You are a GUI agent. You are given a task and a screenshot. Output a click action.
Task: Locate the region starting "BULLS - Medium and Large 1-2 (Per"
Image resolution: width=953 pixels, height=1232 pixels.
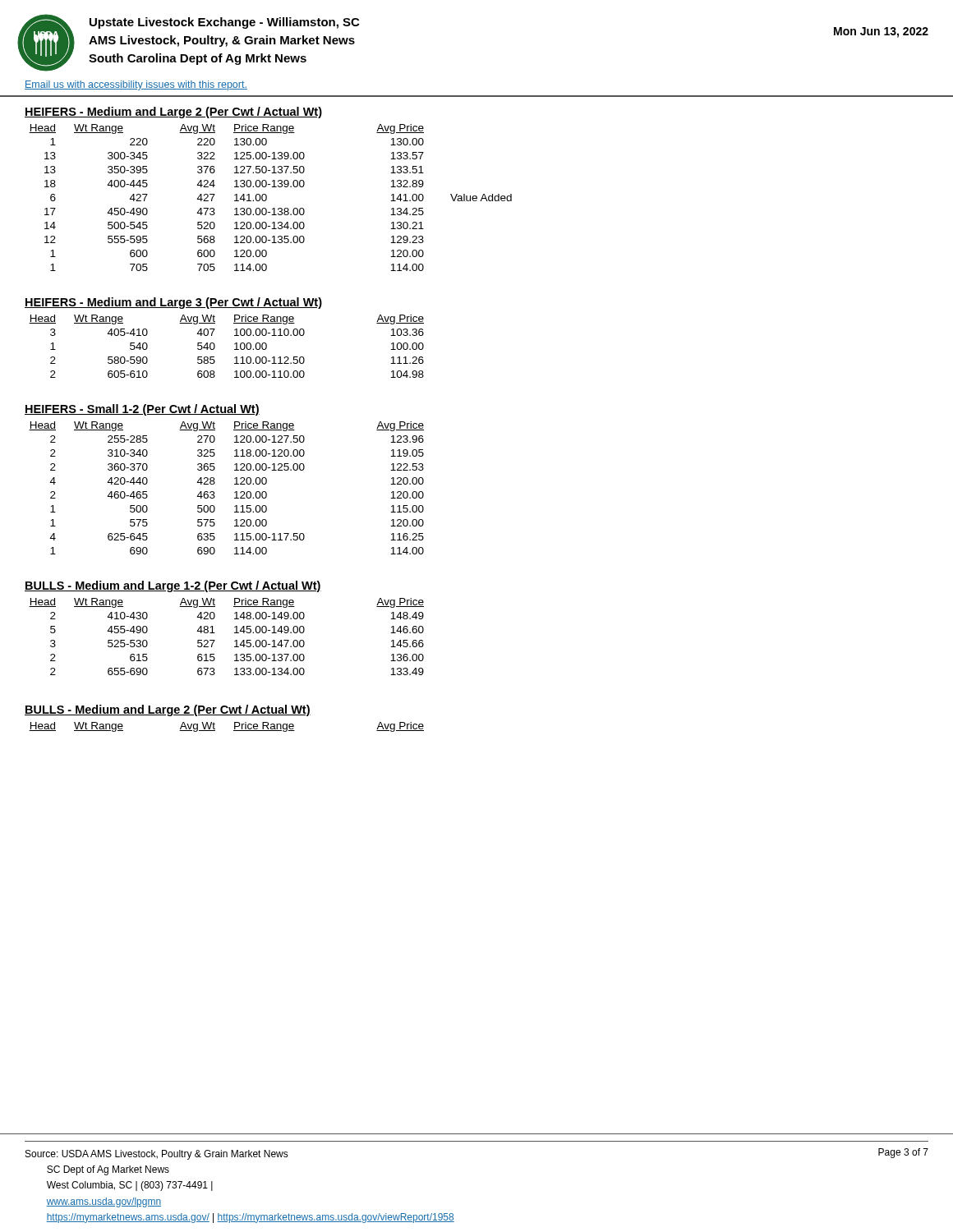(173, 586)
